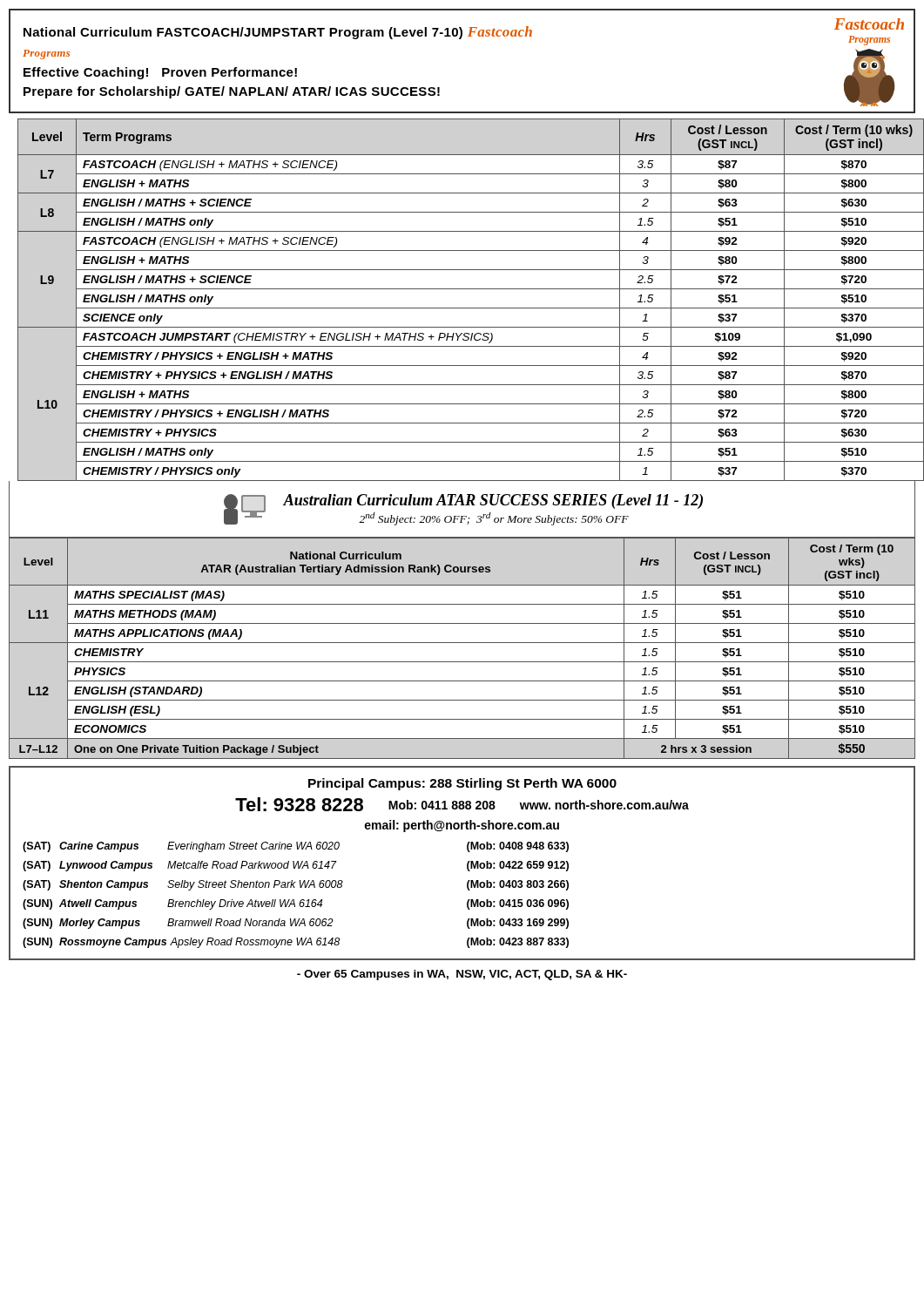Select the list item with the text "(SUN) Atwell Campus Brenchley"

240,904
